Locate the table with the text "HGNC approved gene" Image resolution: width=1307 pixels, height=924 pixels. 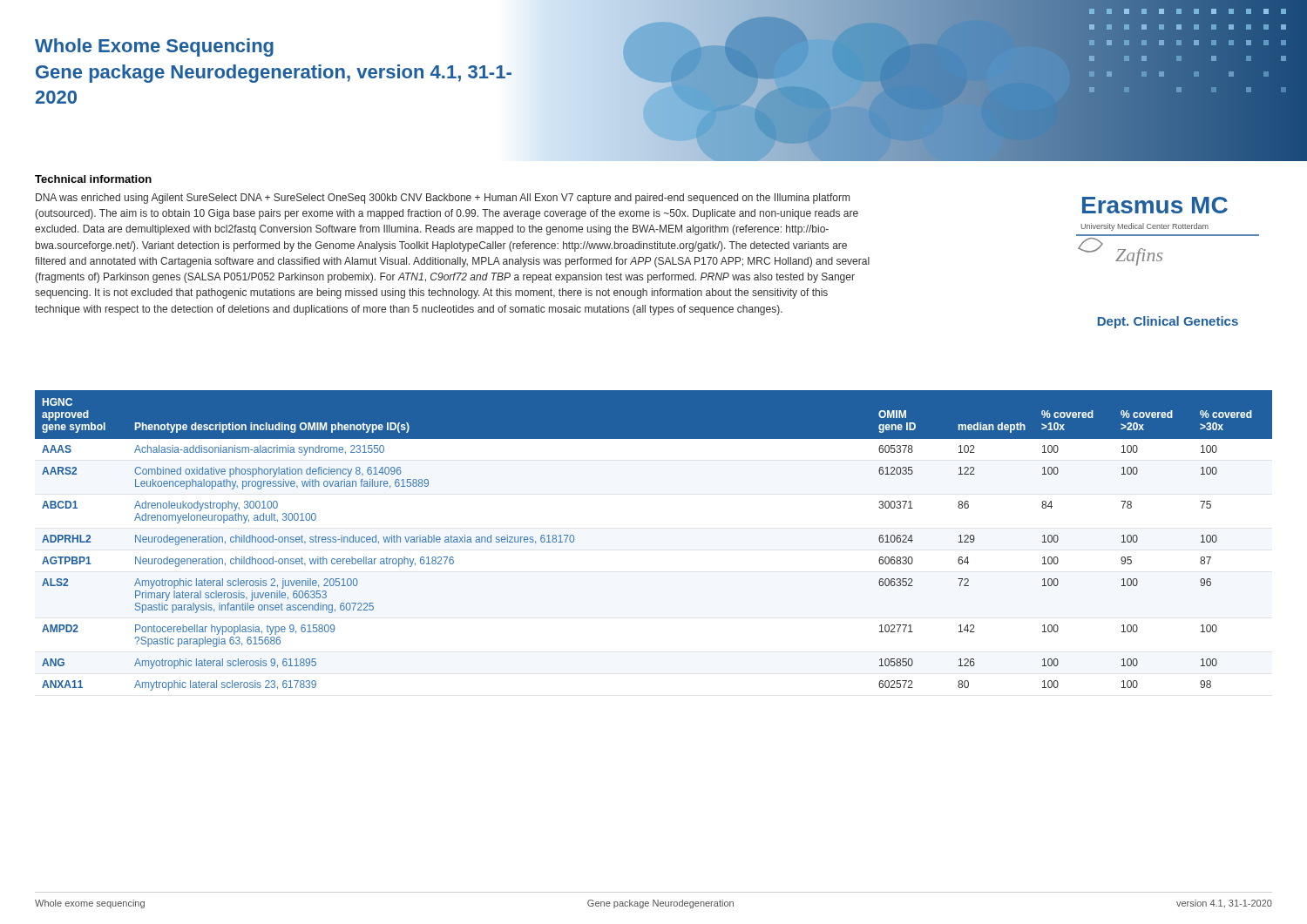(654, 543)
